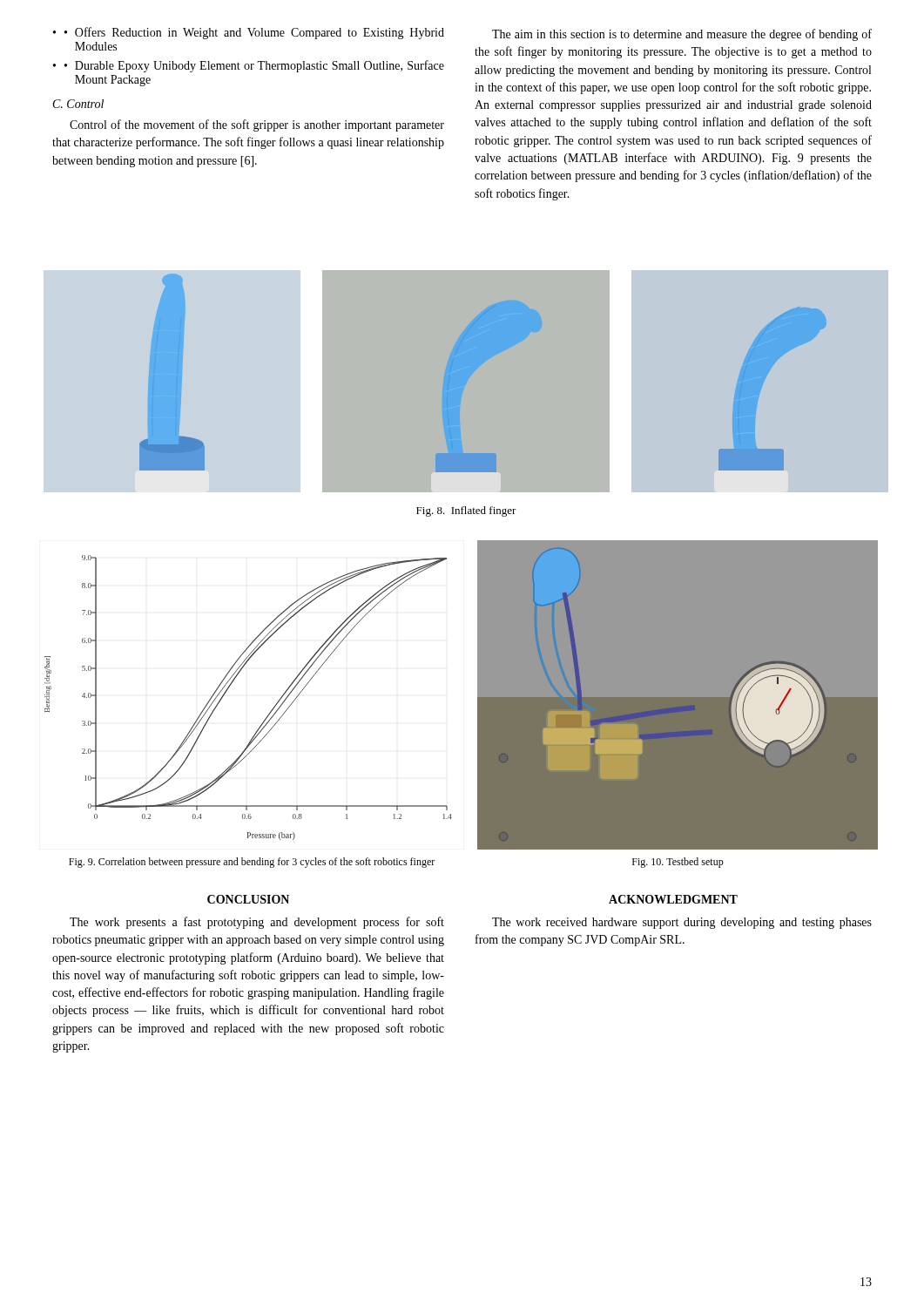The image size is (924, 1307).
Task: Navigate to the passage starting "• Offers Reduction in Weight"
Action: (254, 40)
